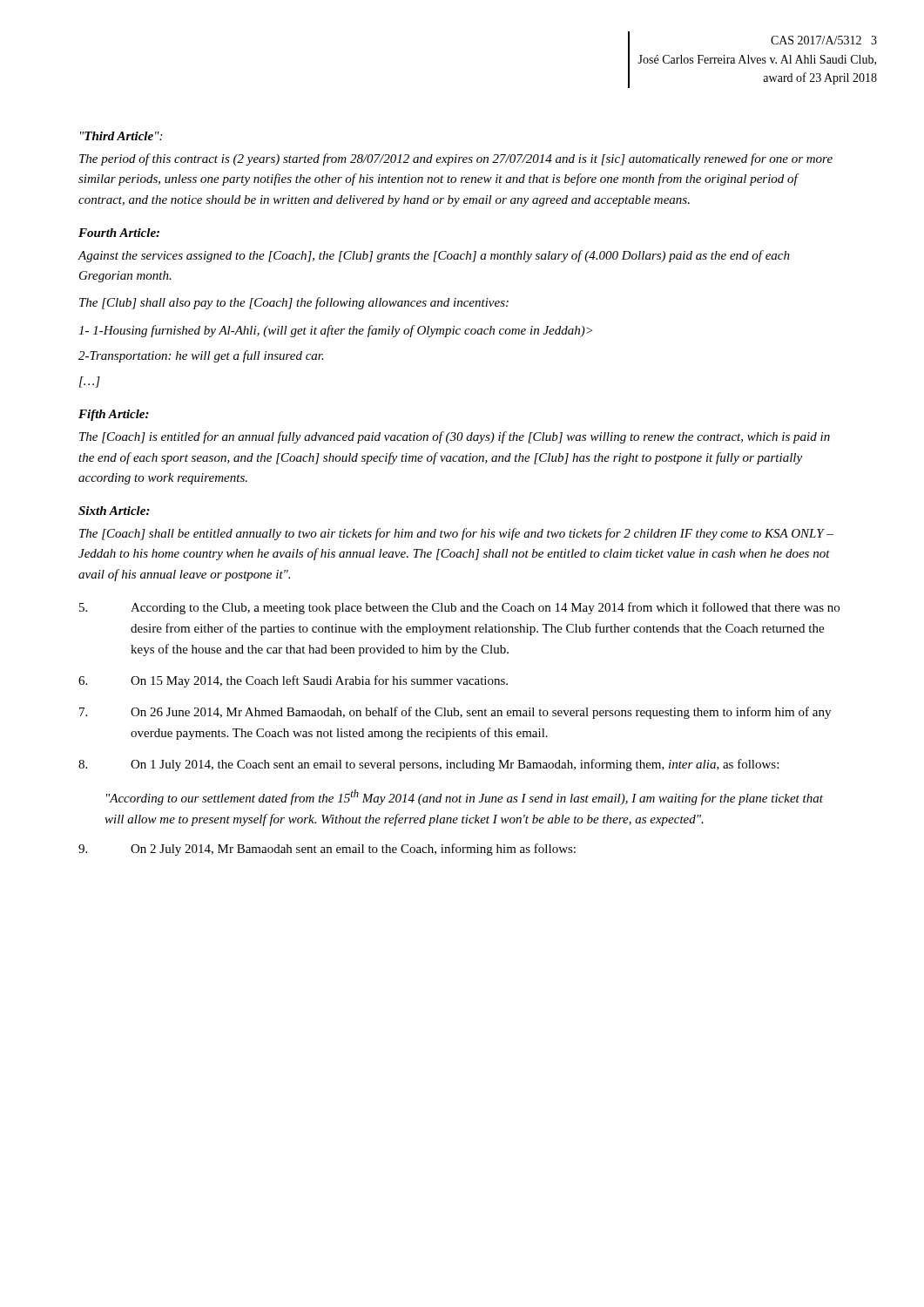Screen dimensions: 1307x924
Task: Select the element starting "Fourth Article:"
Action: [x=119, y=232]
